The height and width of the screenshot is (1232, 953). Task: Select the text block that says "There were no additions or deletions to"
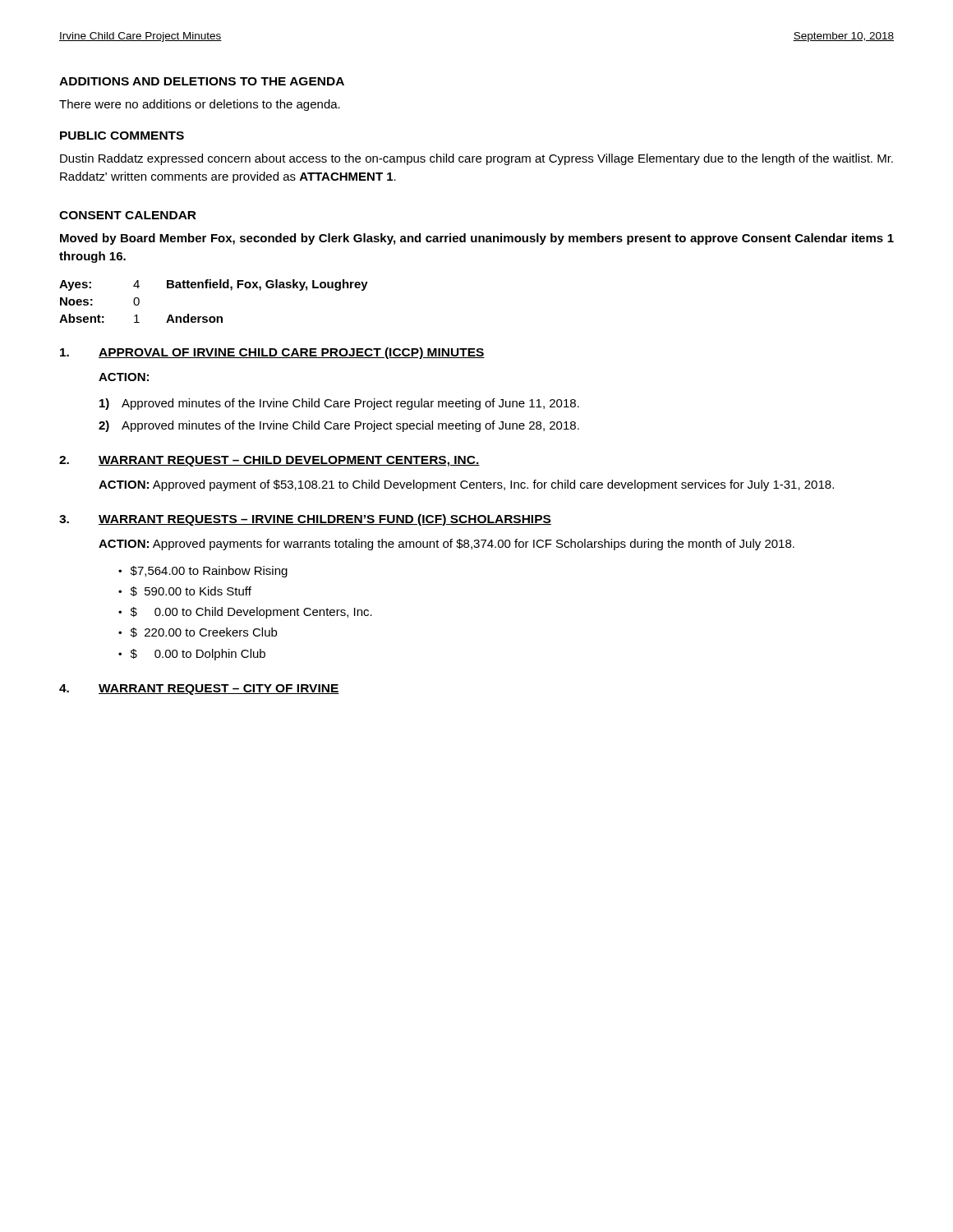200,104
